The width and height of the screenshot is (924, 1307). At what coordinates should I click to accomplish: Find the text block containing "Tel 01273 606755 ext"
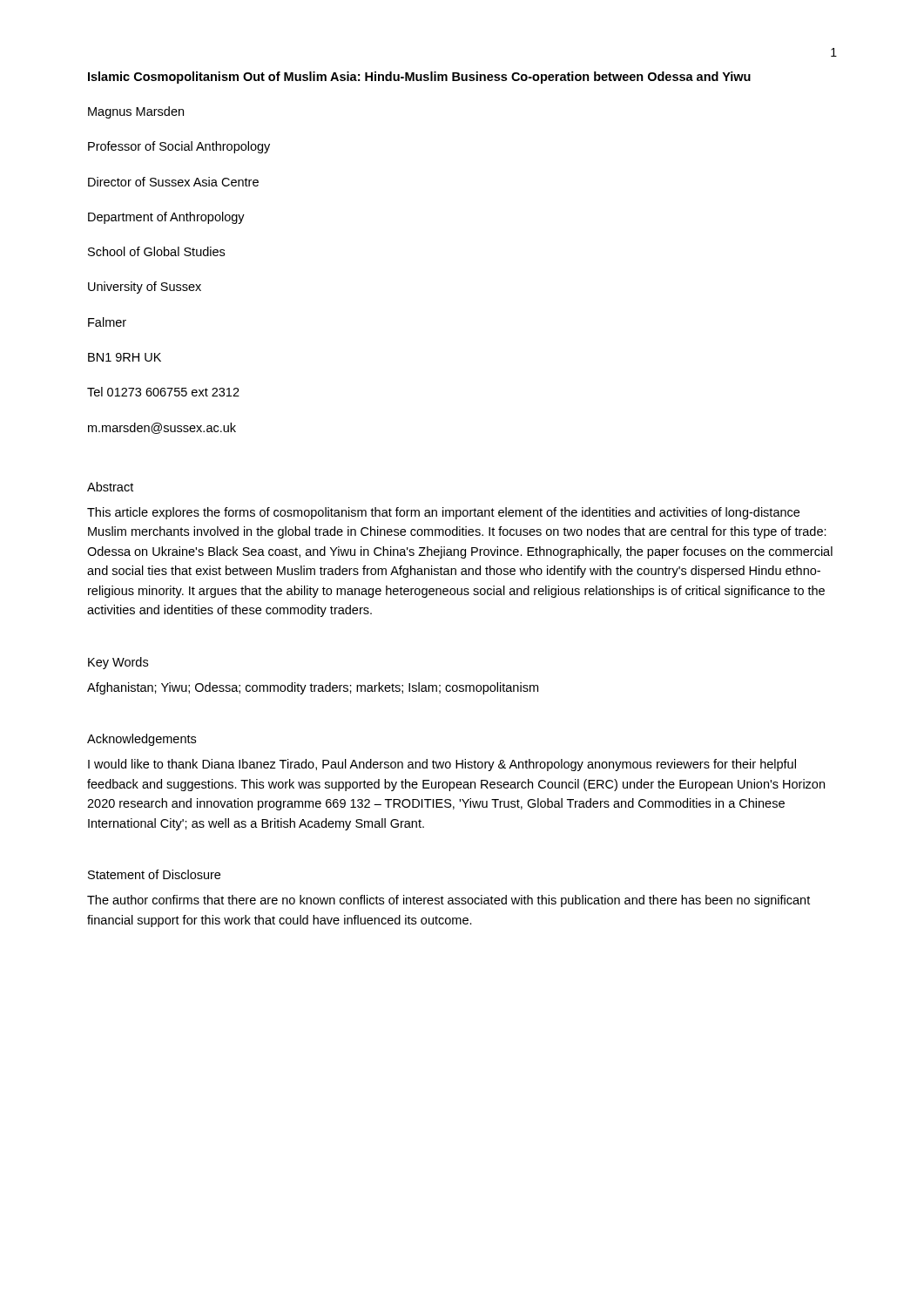[163, 392]
